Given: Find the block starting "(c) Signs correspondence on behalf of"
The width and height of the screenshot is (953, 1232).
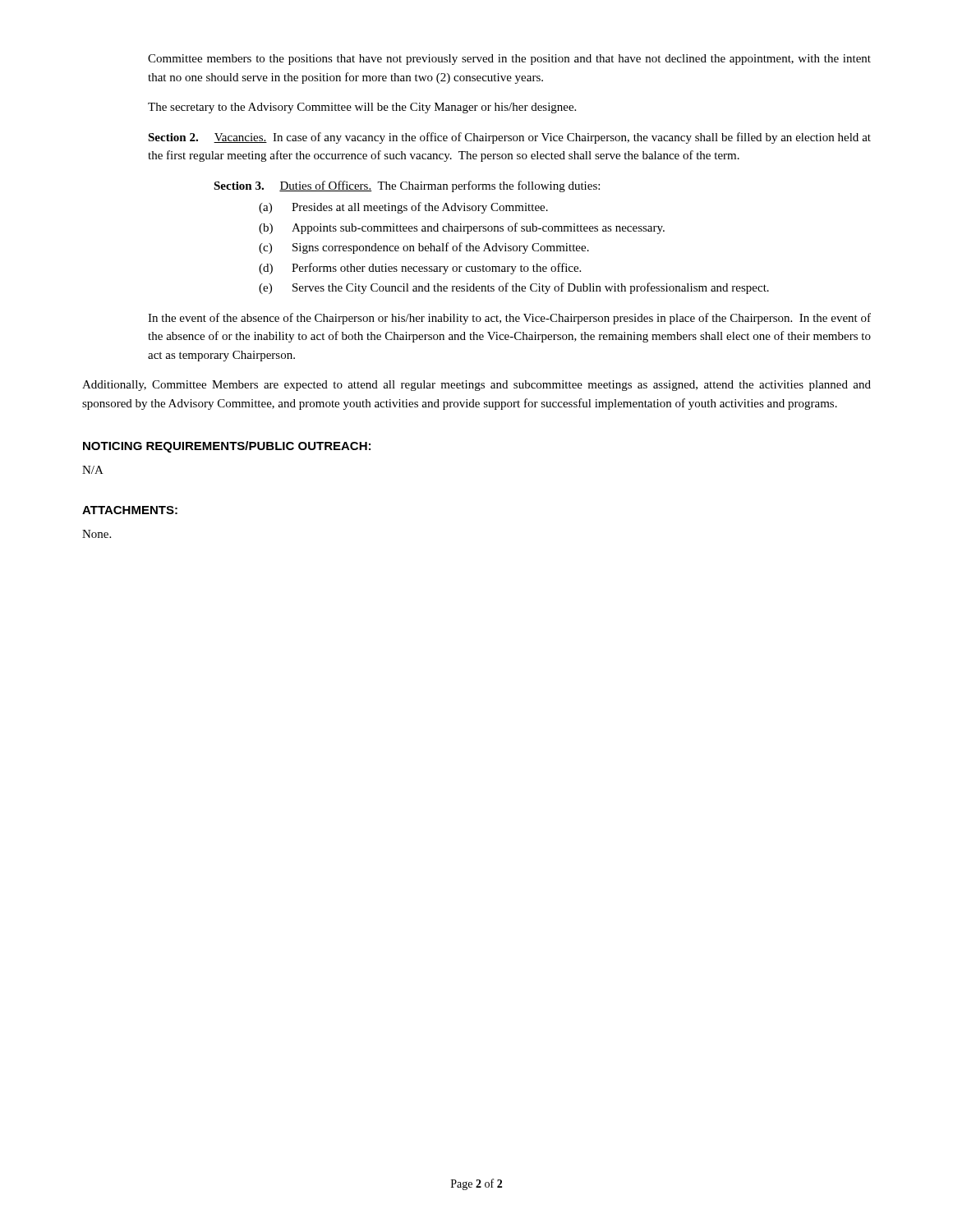Looking at the screenshot, I should pos(565,247).
